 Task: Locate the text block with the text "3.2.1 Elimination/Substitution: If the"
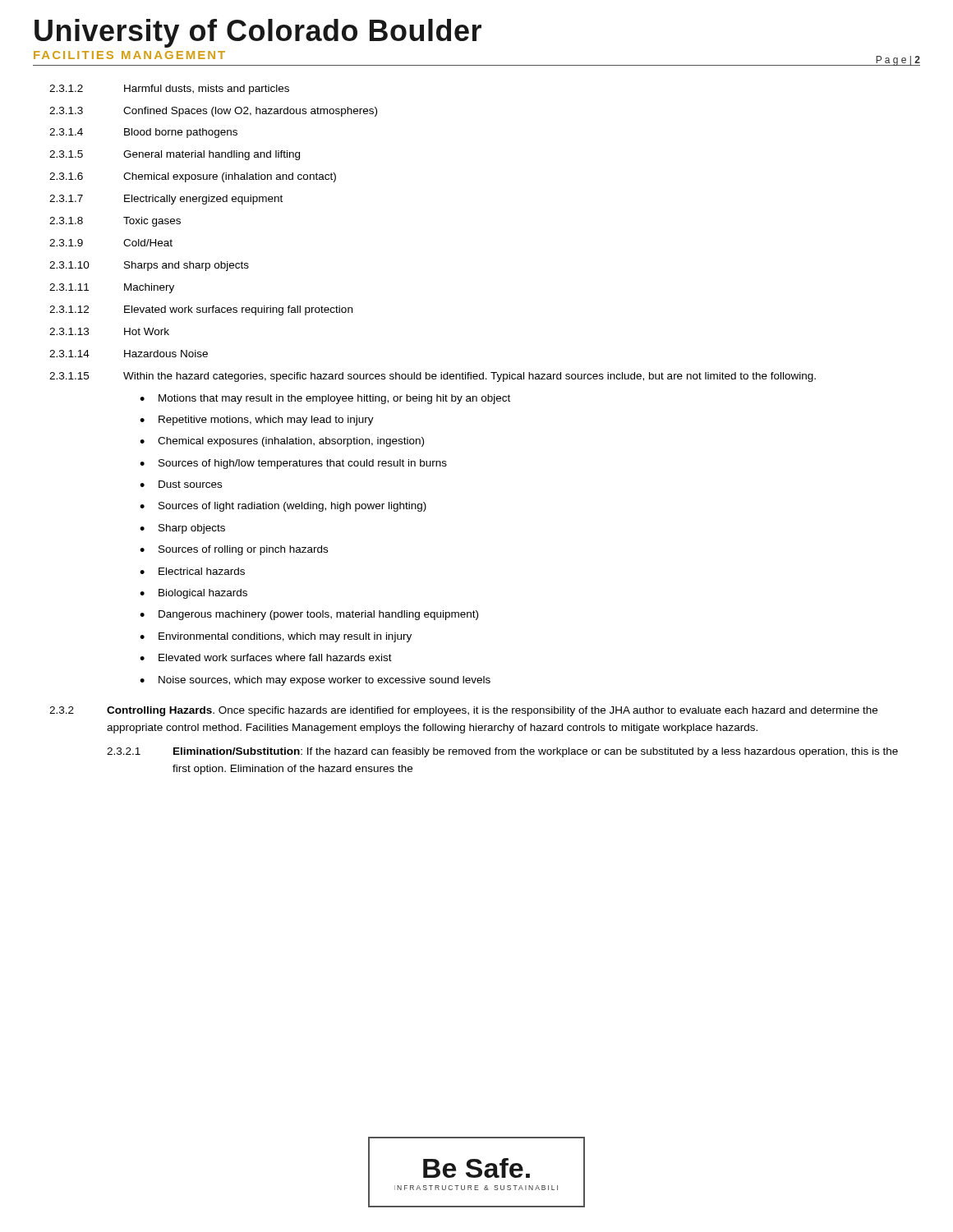(x=505, y=760)
